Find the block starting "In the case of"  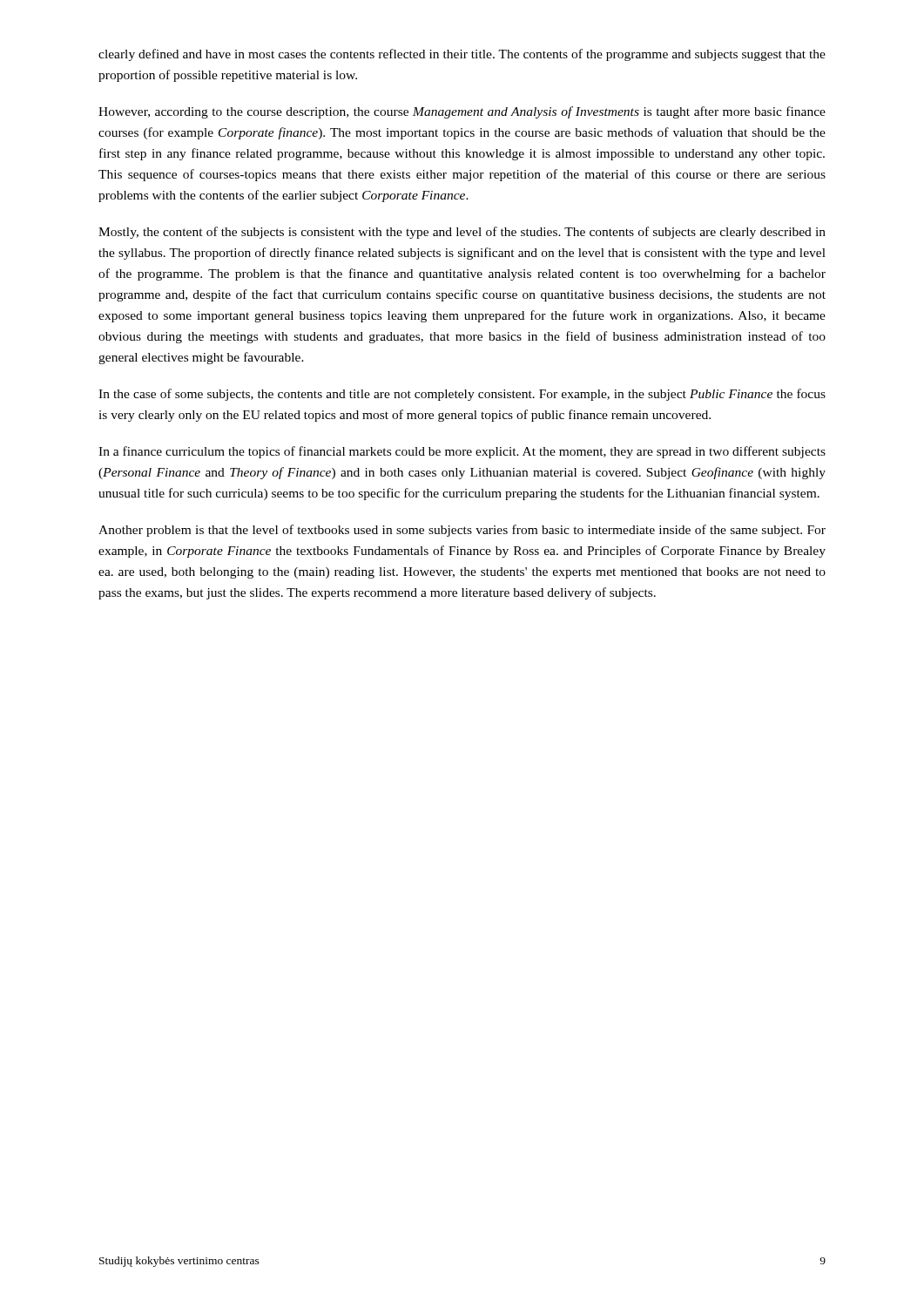click(x=462, y=404)
